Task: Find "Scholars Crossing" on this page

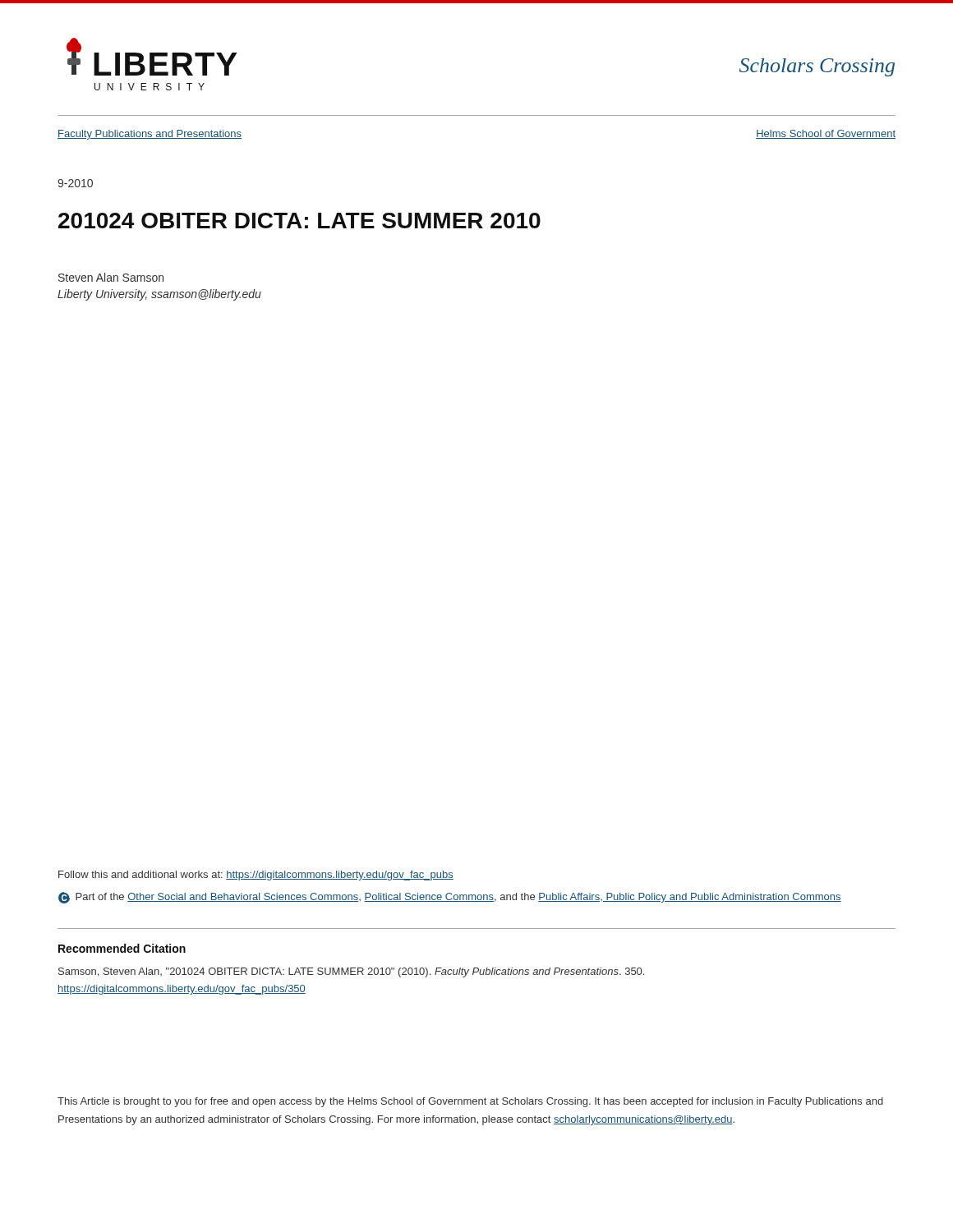Action: tap(817, 65)
